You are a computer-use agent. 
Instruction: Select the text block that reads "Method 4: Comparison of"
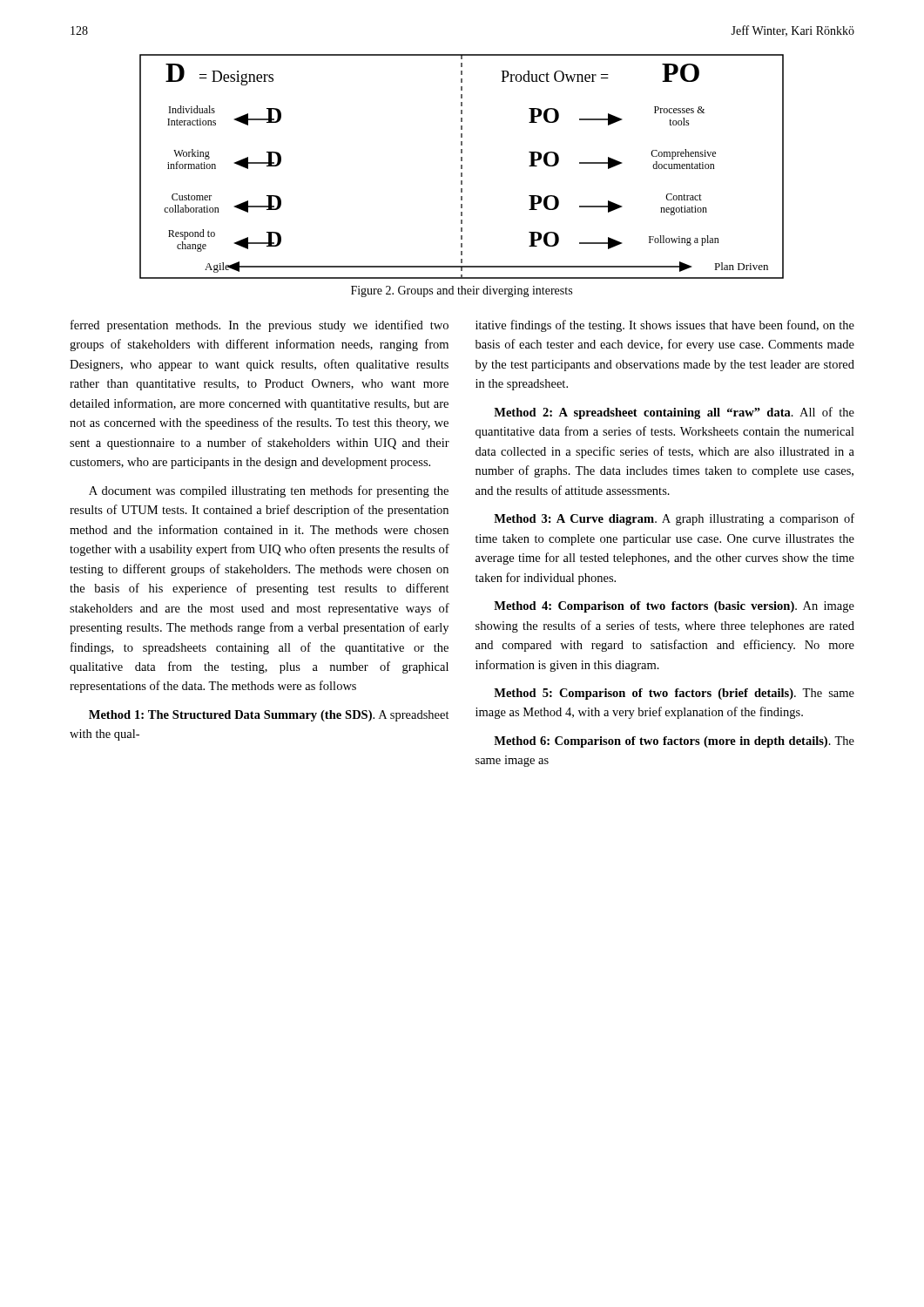[x=665, y=635]
